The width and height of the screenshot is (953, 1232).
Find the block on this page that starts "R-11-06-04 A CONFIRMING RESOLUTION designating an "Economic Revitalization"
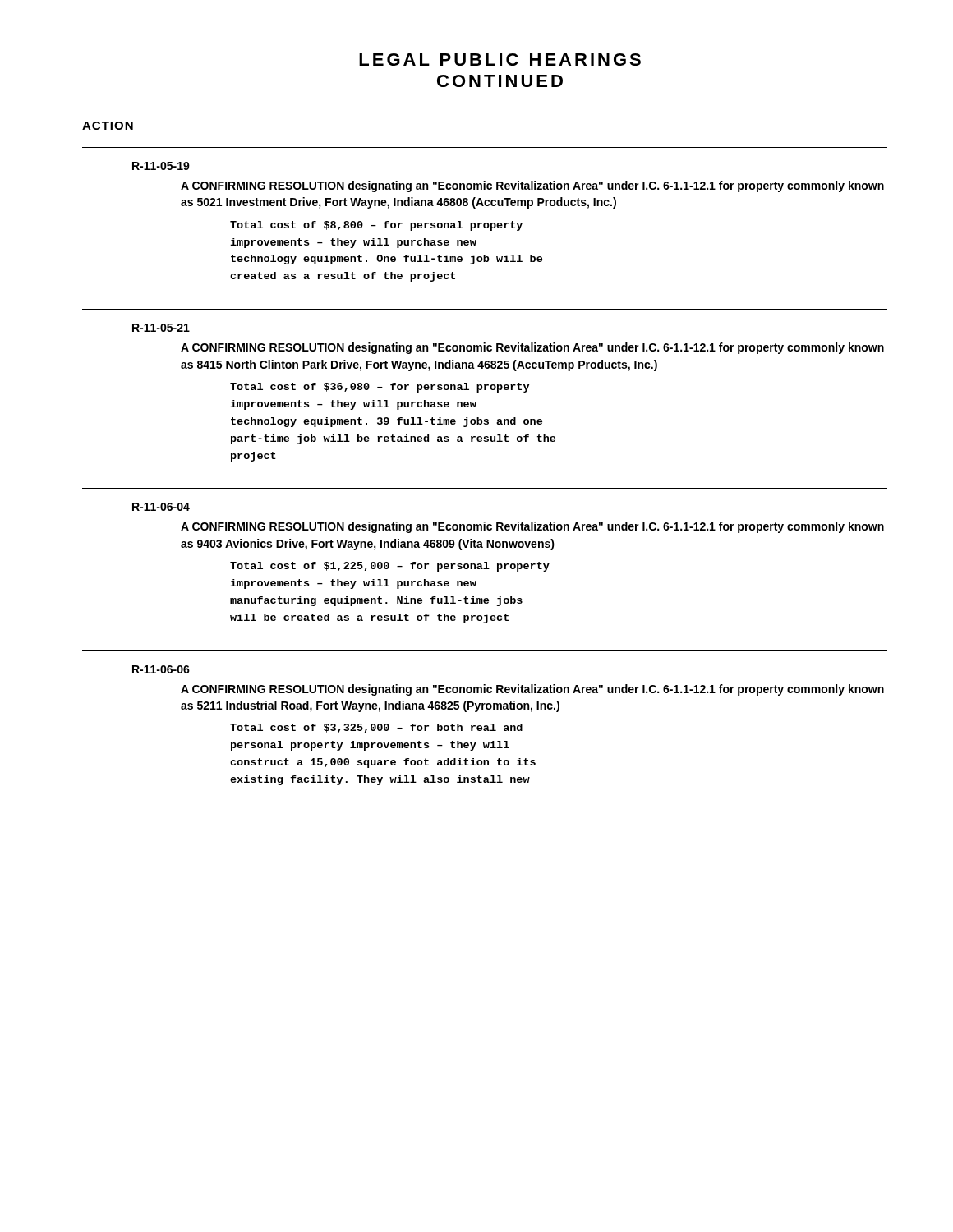click(x=509, y=564)
